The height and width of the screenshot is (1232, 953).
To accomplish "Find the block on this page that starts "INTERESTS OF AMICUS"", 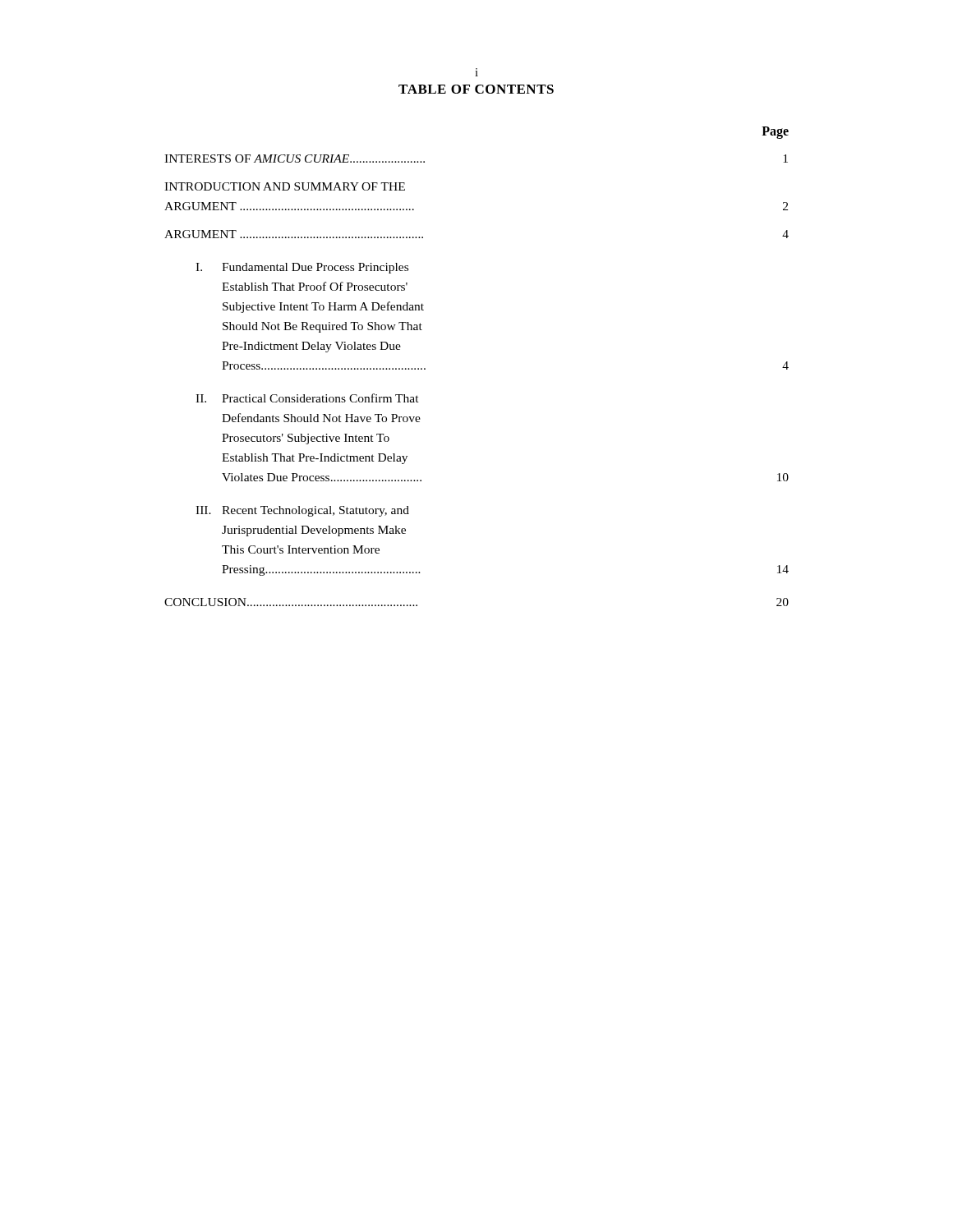I will (x=270, y=159).
